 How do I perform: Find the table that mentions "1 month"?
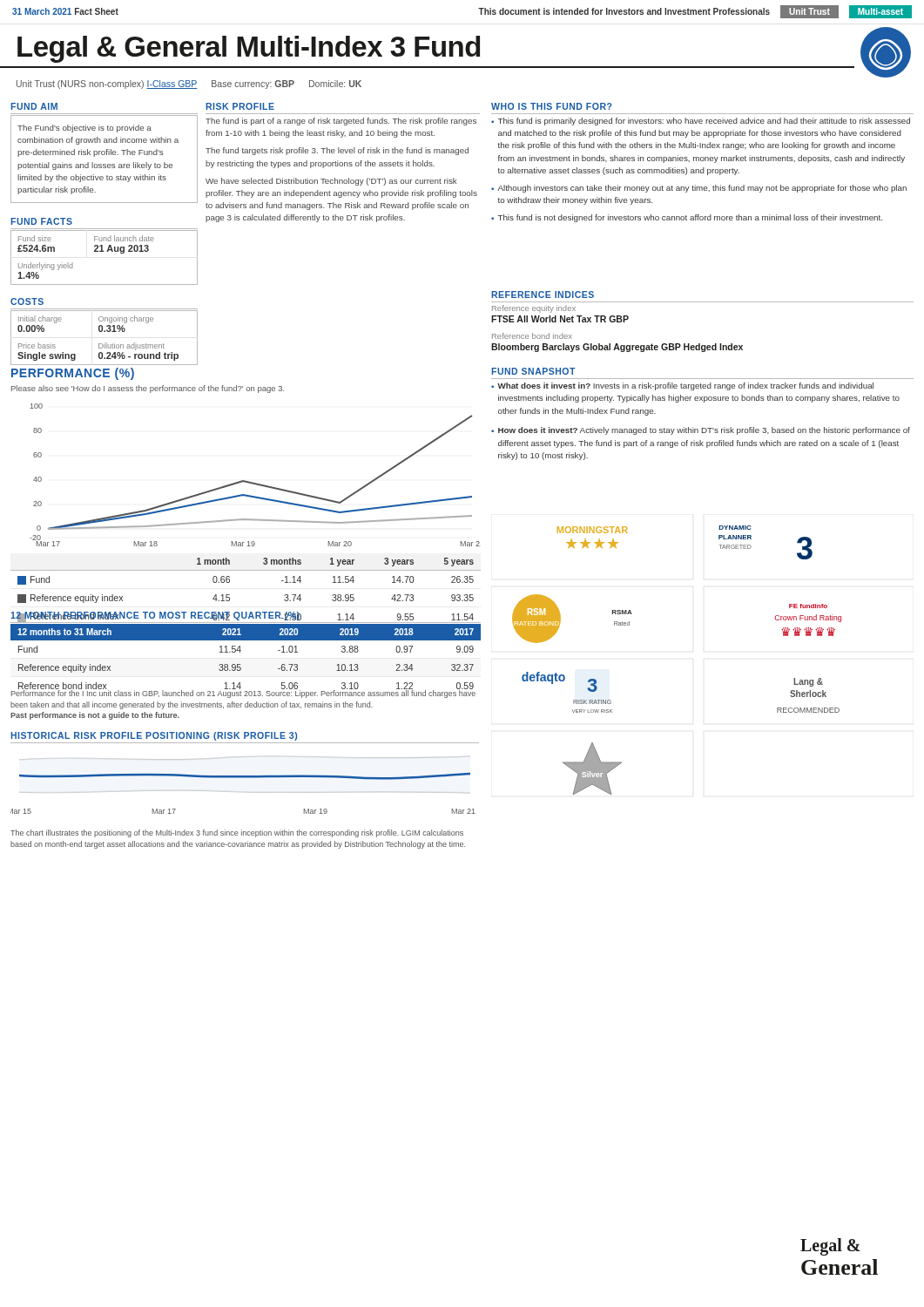tap(246, 589)
